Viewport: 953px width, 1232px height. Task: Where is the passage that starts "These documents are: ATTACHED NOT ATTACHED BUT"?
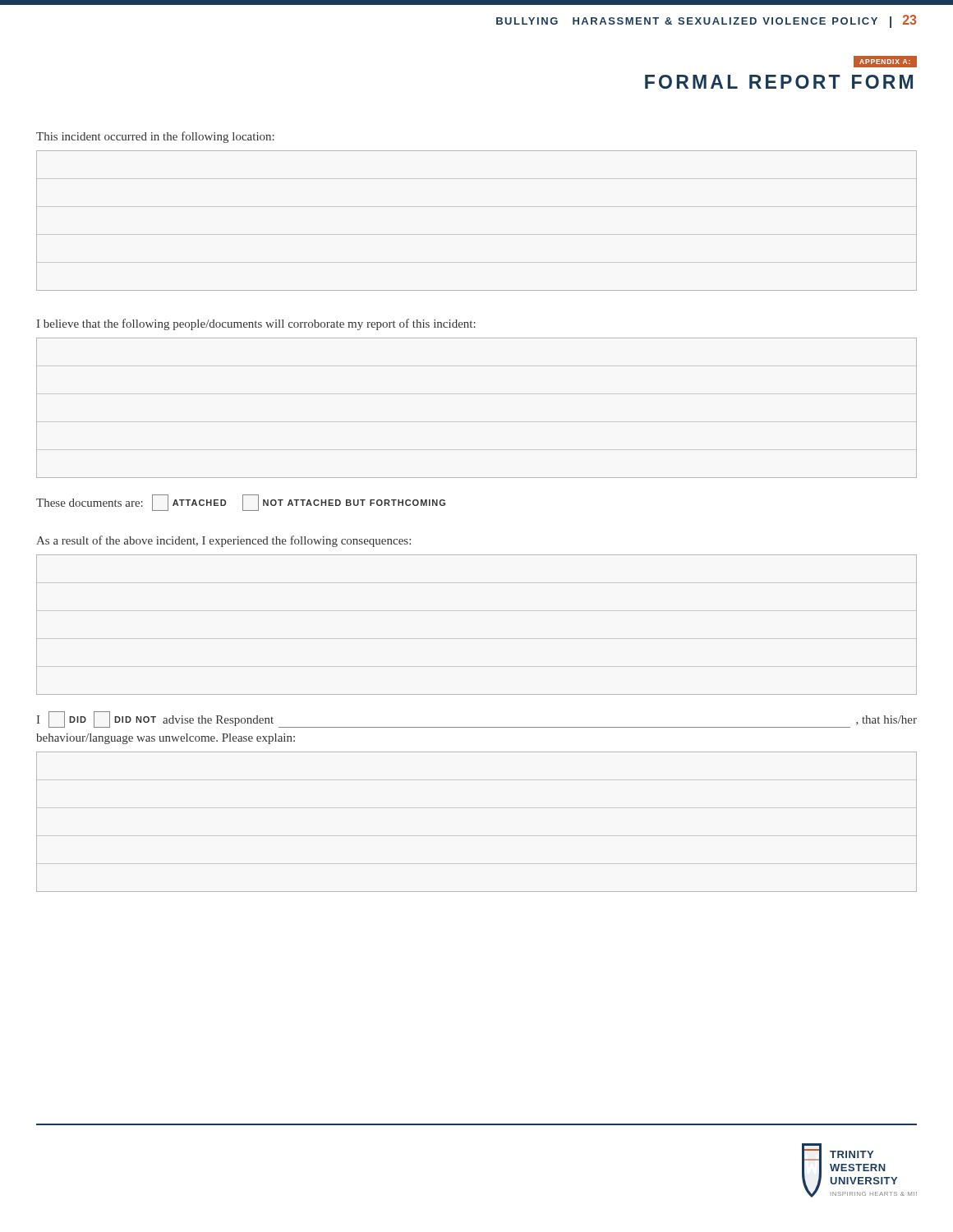(241, 503)
